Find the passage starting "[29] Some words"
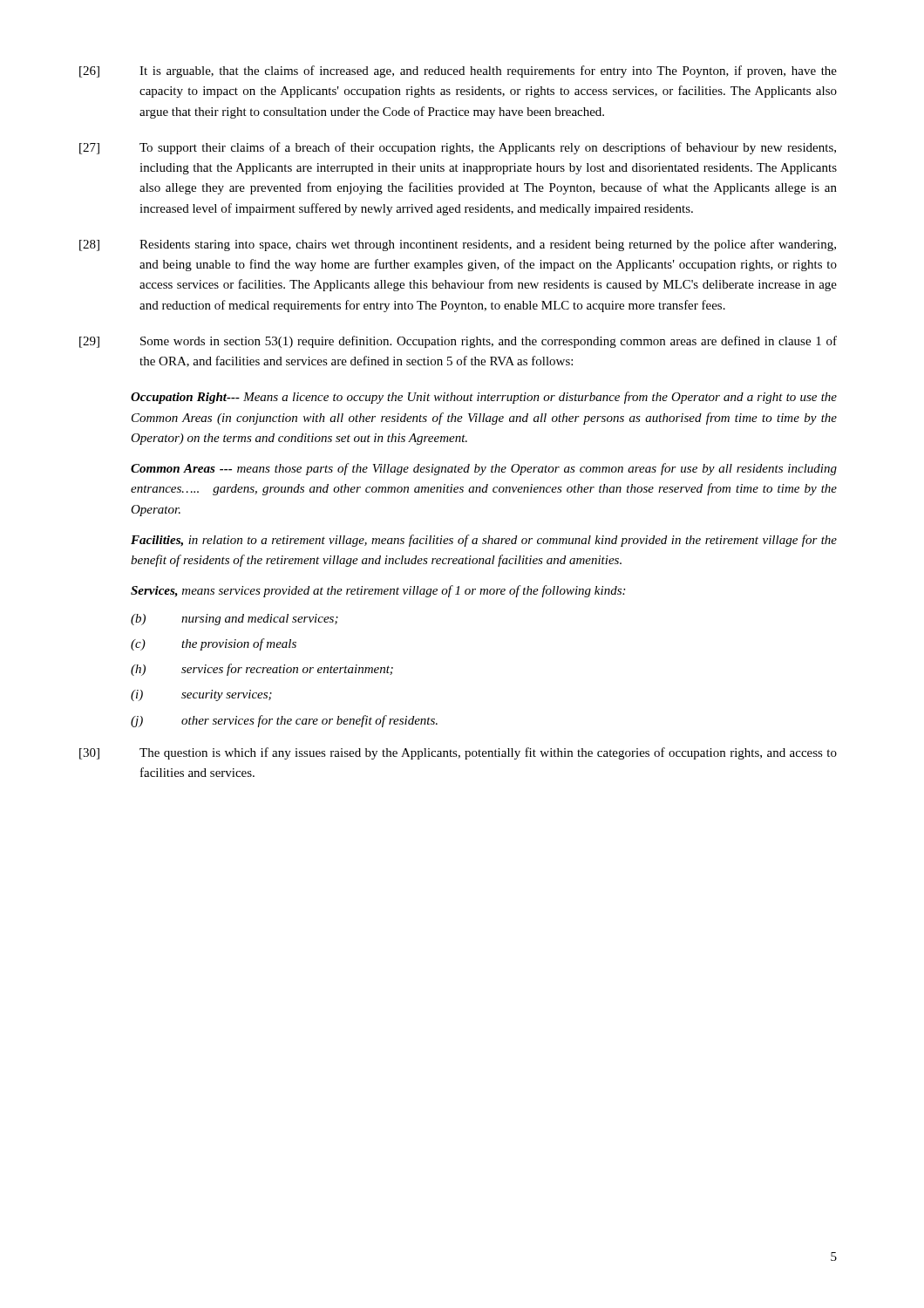Image resolution: width=924 pixels, height=1308 pixels. coord(458,351)
